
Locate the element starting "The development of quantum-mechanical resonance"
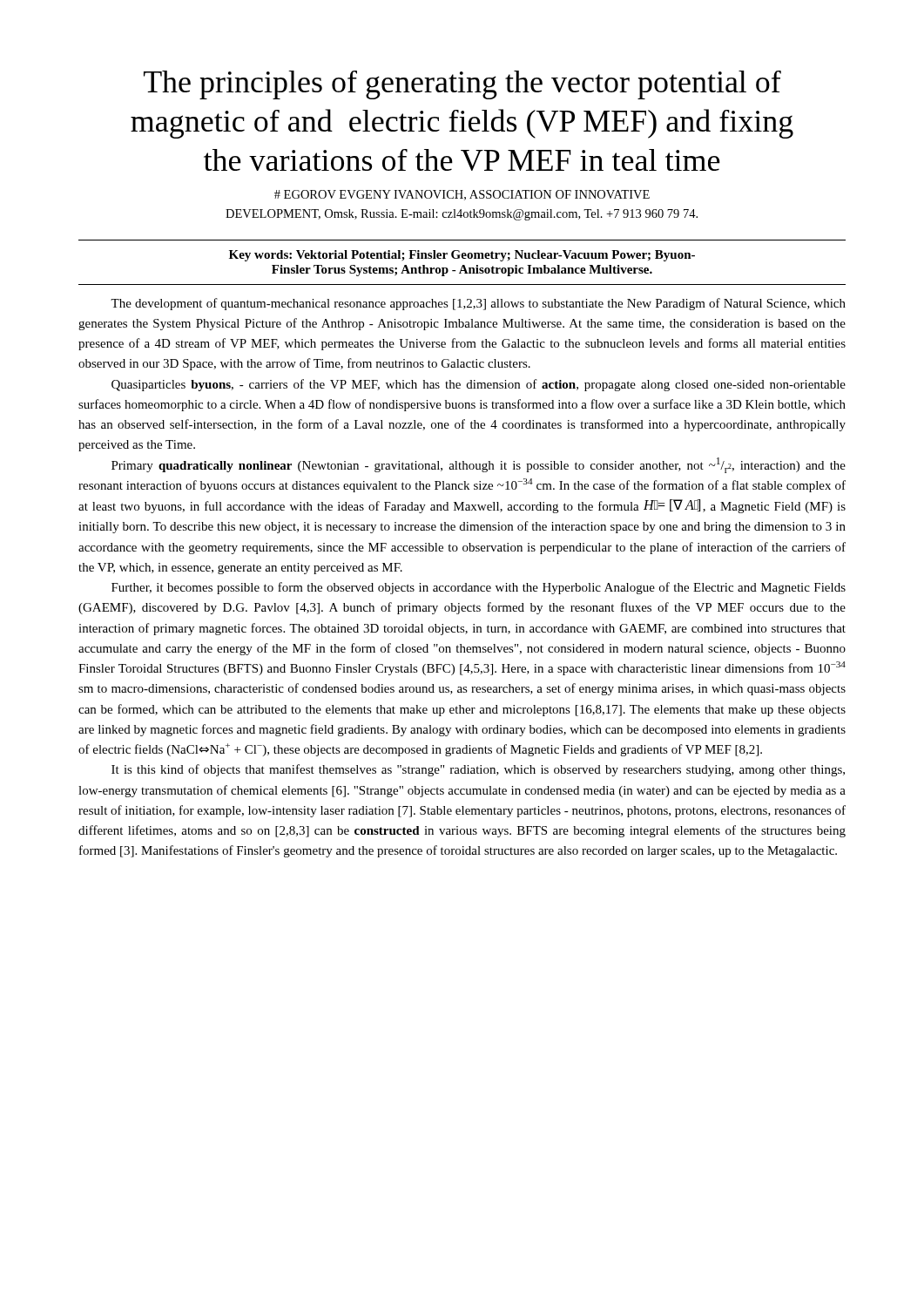(462, 333)
